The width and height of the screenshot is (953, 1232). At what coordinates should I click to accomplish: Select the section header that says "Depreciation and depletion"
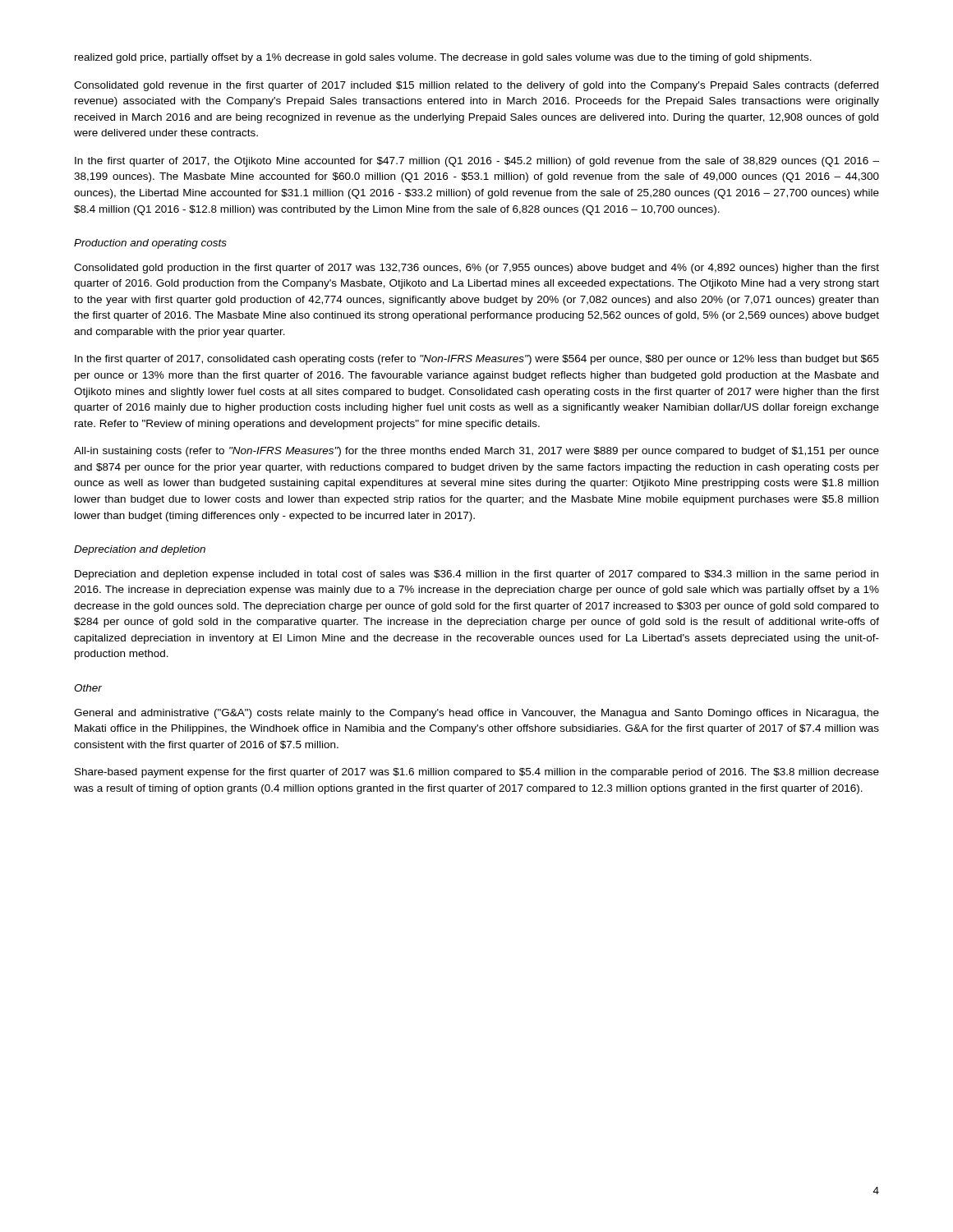coord(140,549)
